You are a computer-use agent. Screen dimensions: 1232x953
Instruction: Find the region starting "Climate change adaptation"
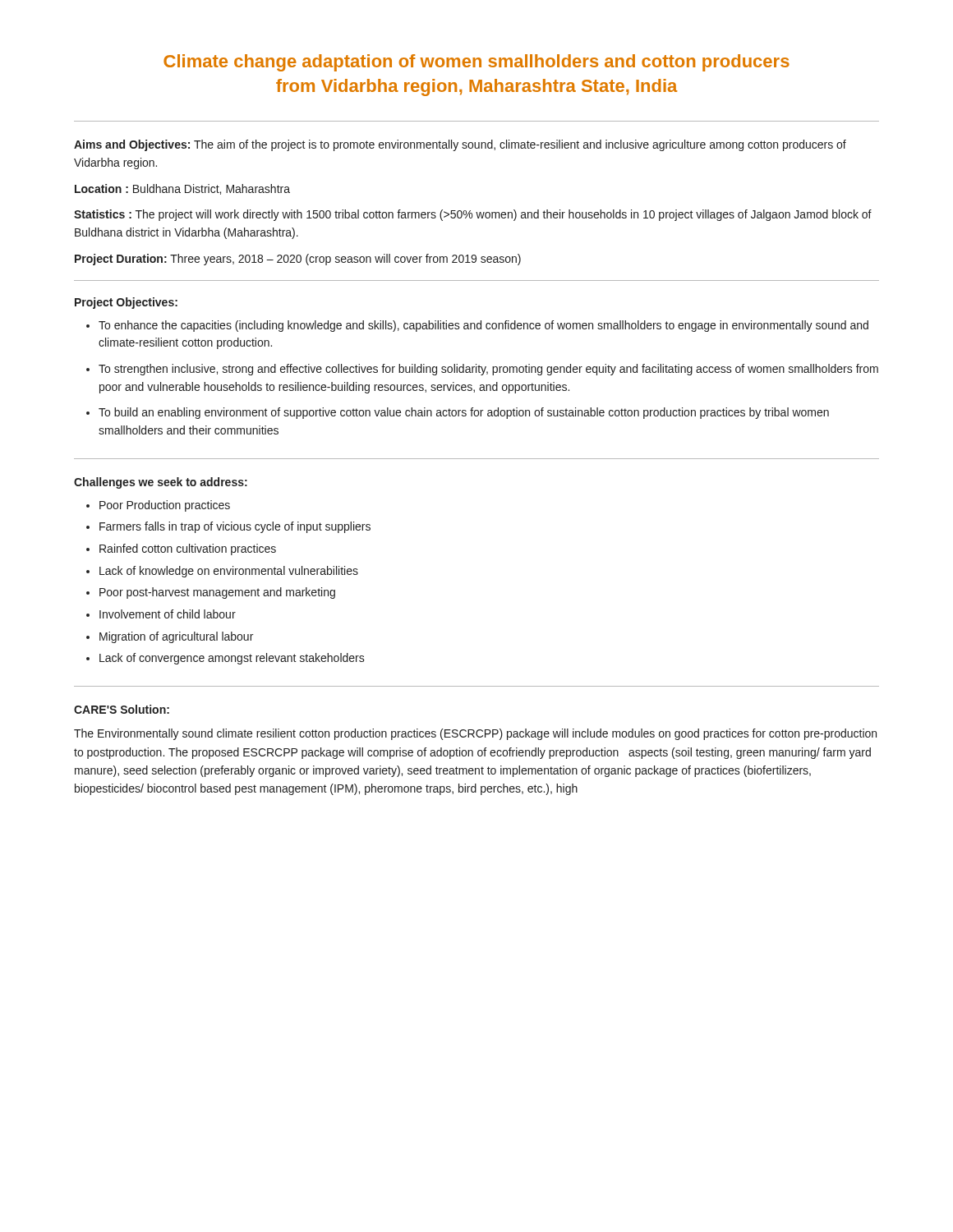pyautogui.click(x=476, y=74)
